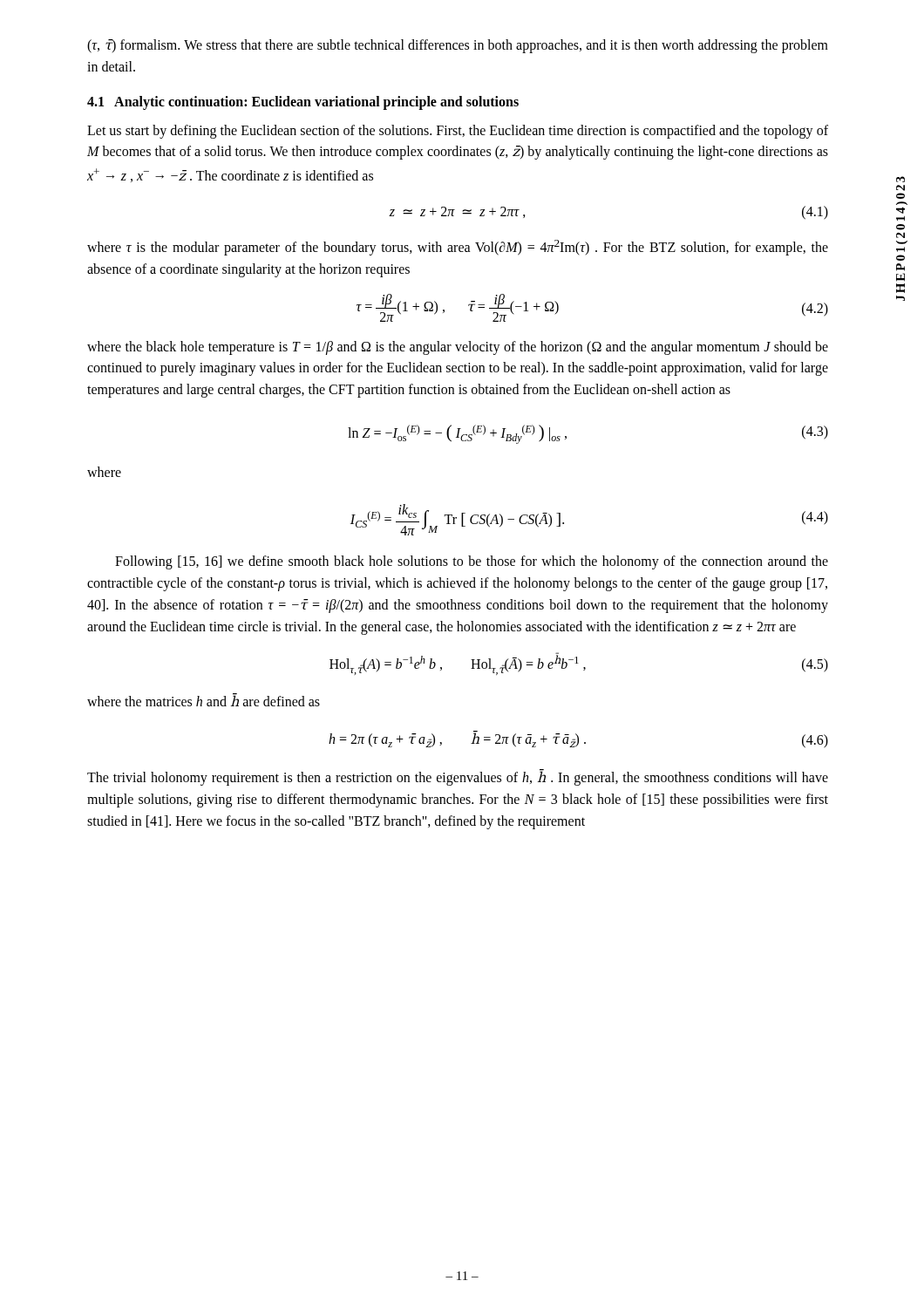Navigate to the text block starting "z ≃ z + 2π ≃ z +"
This screenshot has height=1308, width=924.
pos(449,212)
